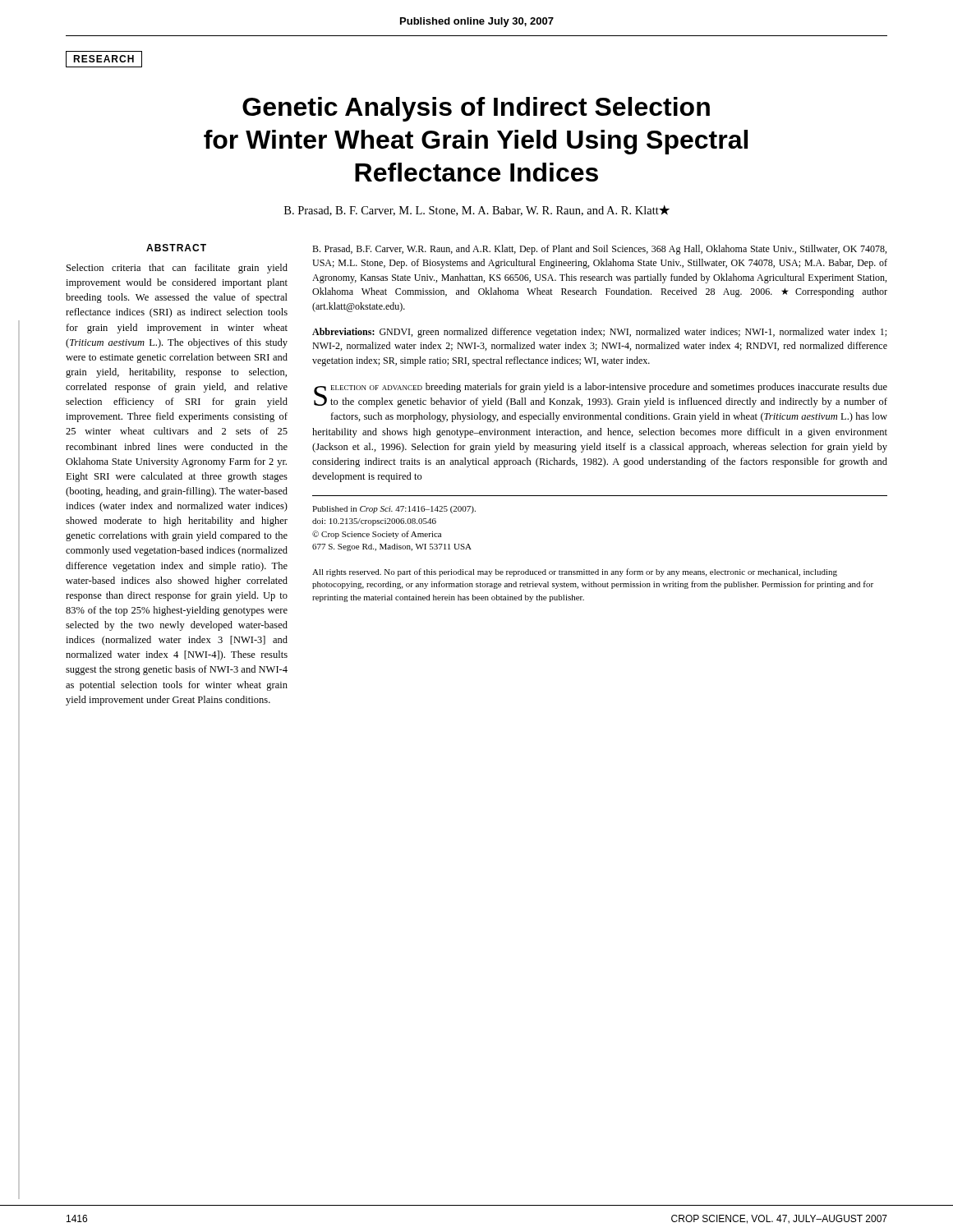Find the block on this page that starts "B. Prasad, B. F."
The width and height of the screenshot is (953, 1232).
click(x=476, y=210)
